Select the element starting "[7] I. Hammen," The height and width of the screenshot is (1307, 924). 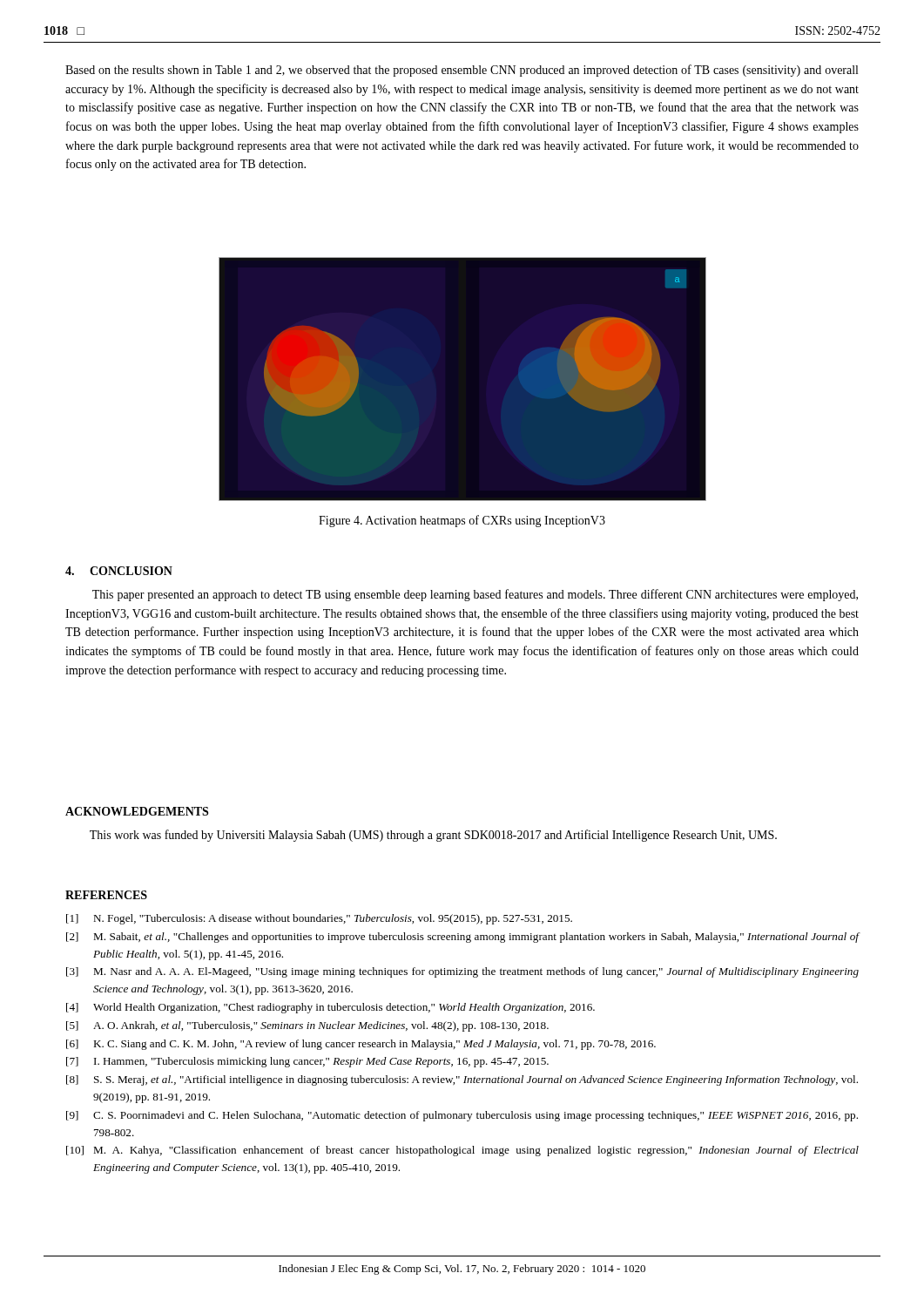(x=307, y=1062)
